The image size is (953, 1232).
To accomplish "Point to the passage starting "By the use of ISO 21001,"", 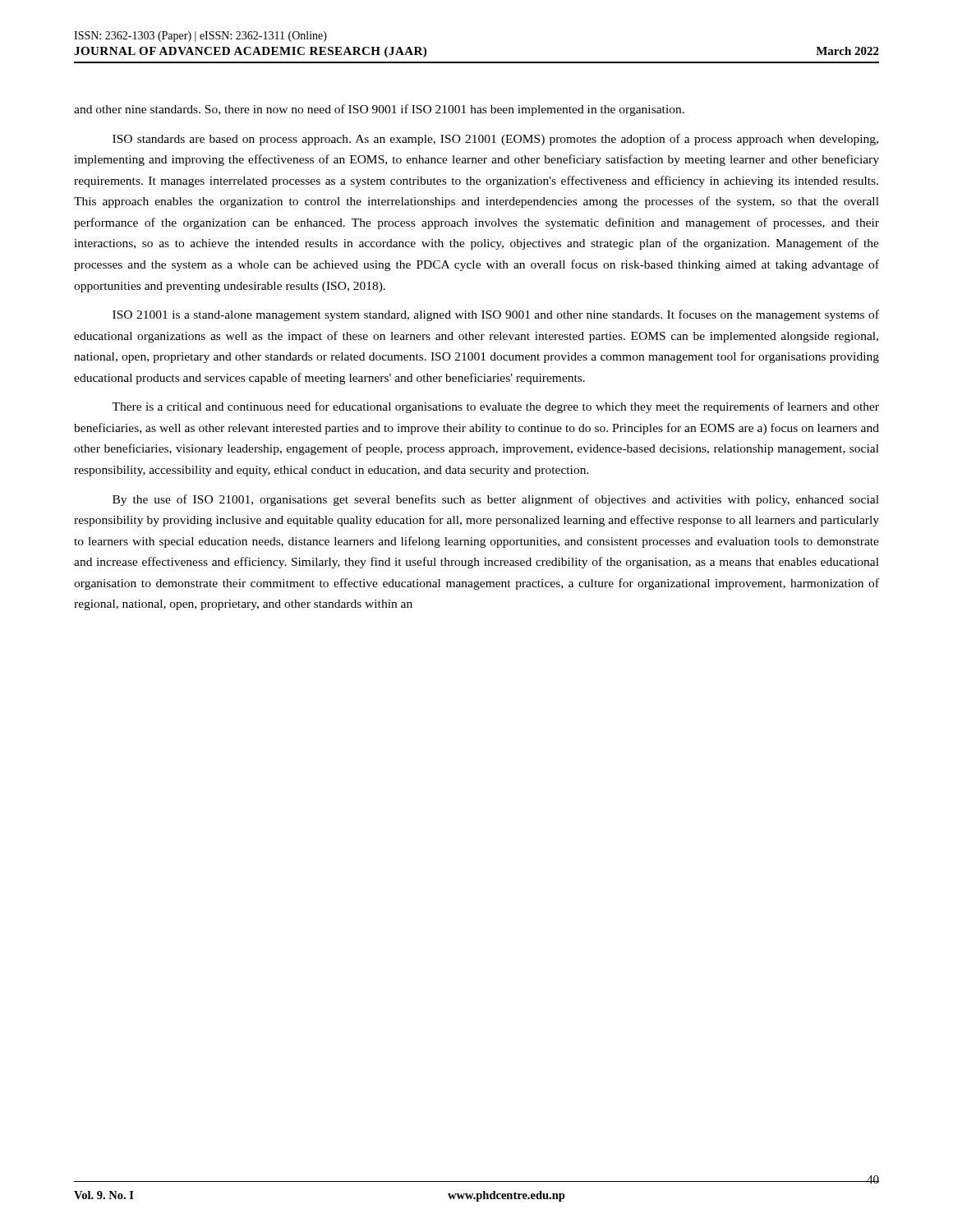I will click(x=476, y=551).
